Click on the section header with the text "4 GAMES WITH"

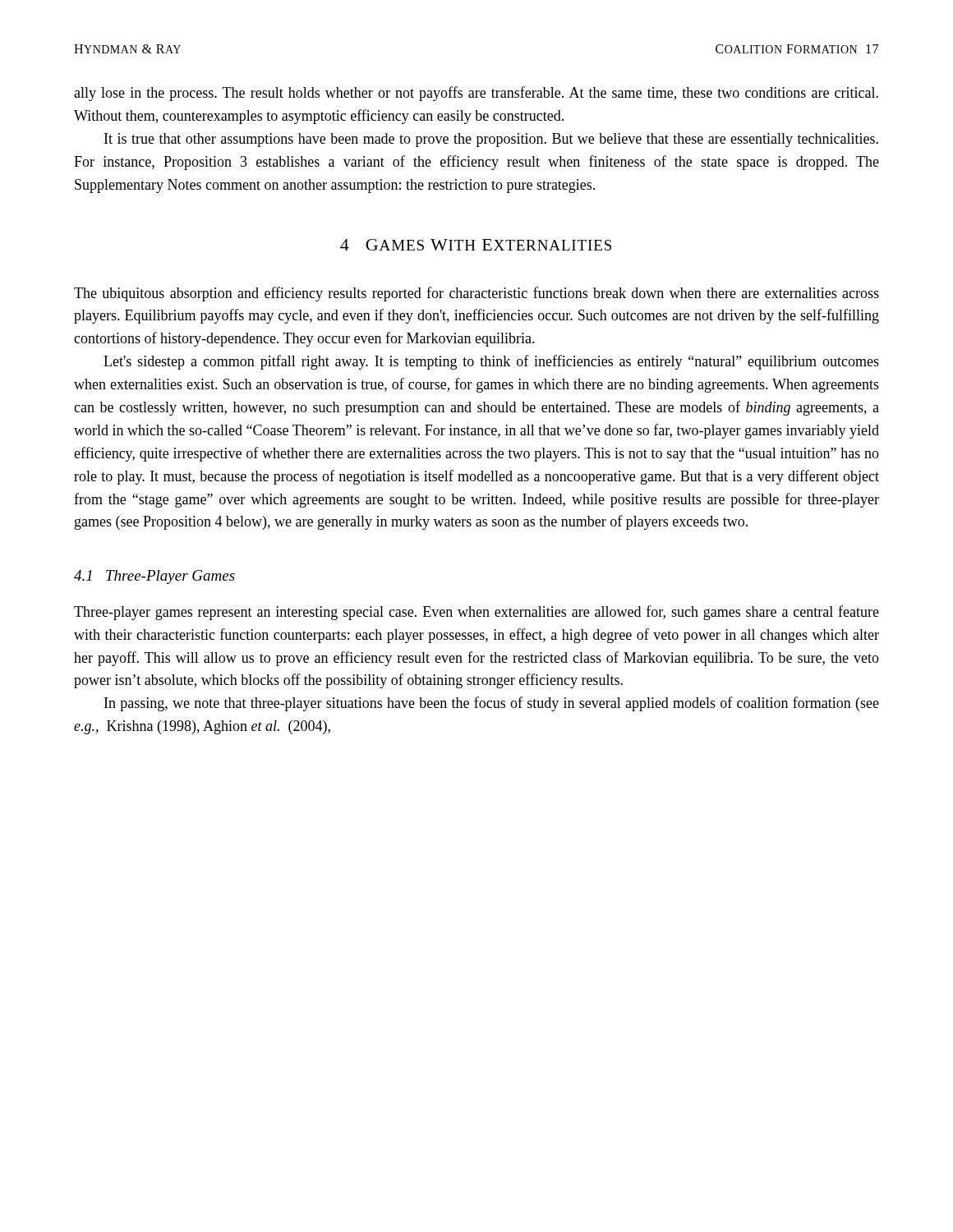coord(476,245)
